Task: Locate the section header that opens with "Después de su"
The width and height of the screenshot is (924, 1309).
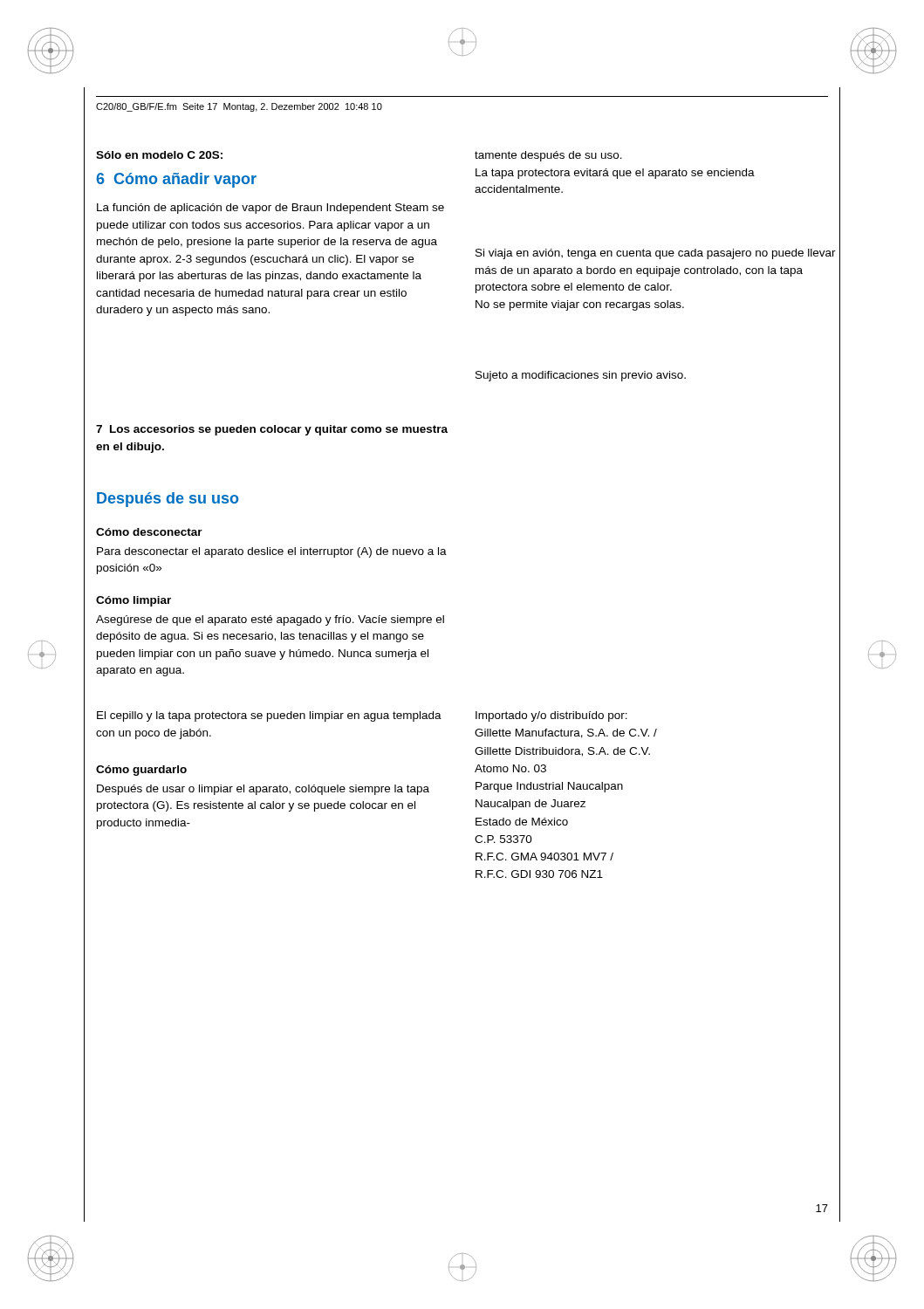Action: tap(168, 500)
